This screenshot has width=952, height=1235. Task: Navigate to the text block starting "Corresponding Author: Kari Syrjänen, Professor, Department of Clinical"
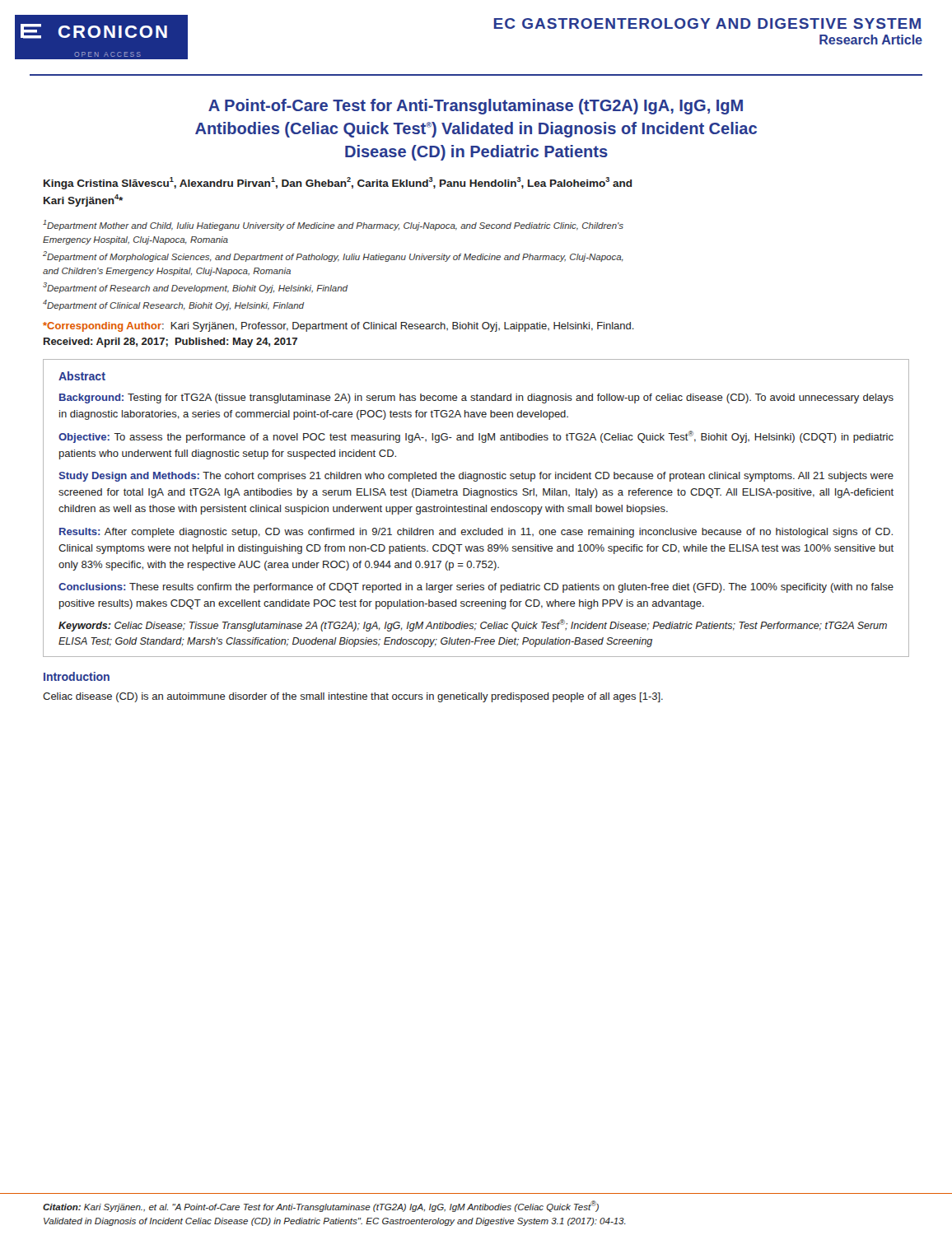tap(339, 326)
